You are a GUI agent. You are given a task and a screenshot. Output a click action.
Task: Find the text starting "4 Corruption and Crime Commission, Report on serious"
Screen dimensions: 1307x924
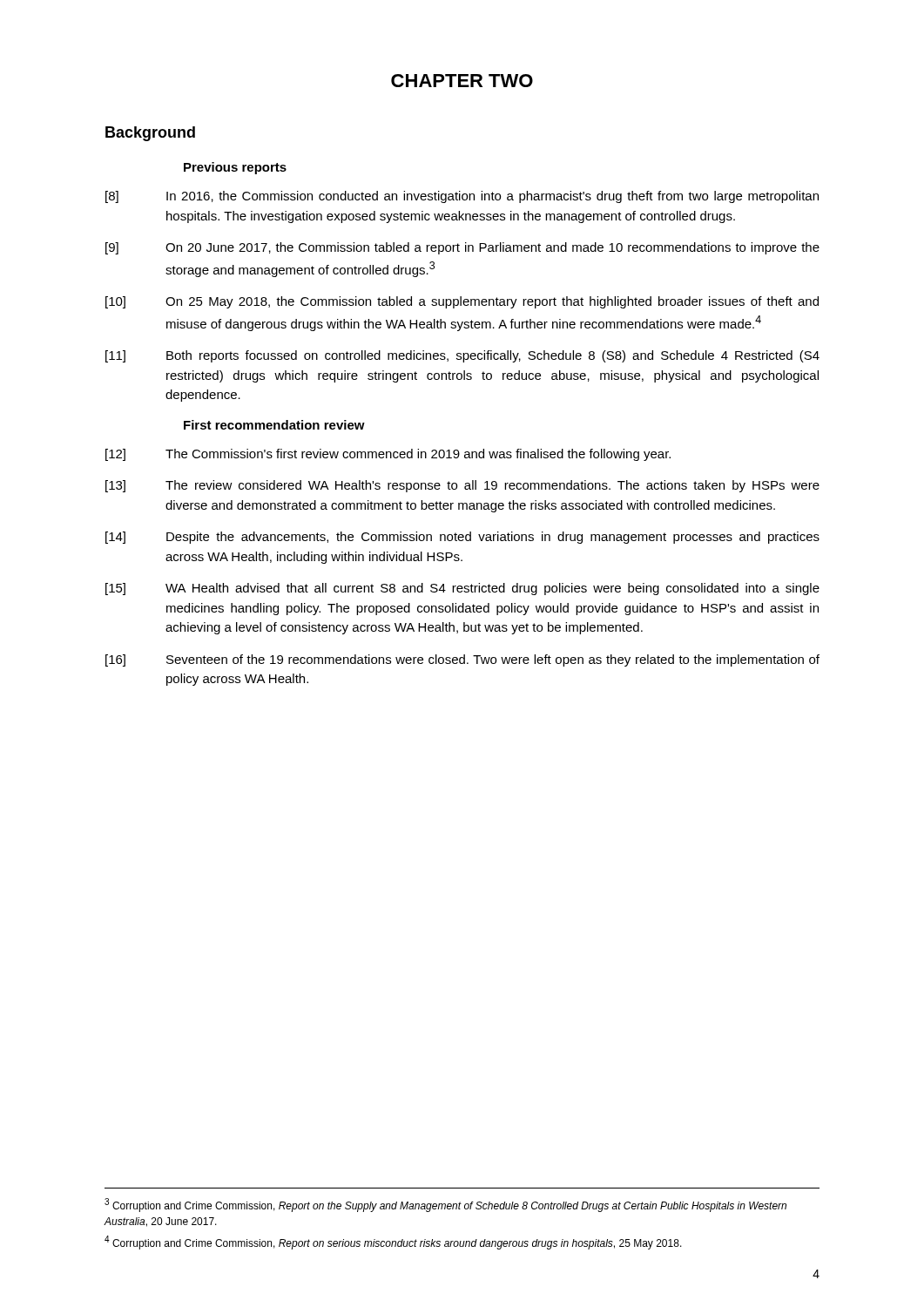393,1242
